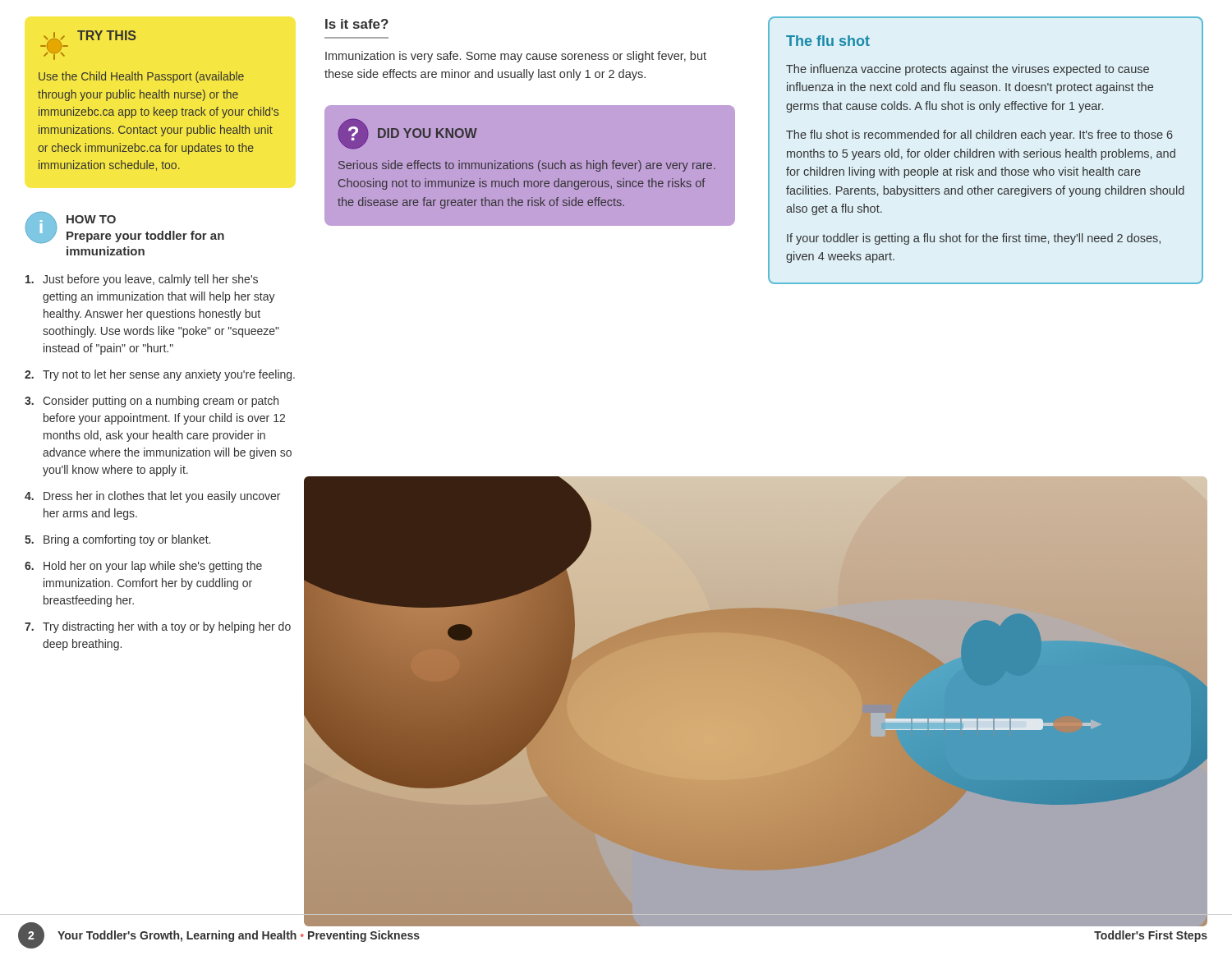
Task: Find the list item that says "5. Bring a comforting"
Action: coord(118,540)
